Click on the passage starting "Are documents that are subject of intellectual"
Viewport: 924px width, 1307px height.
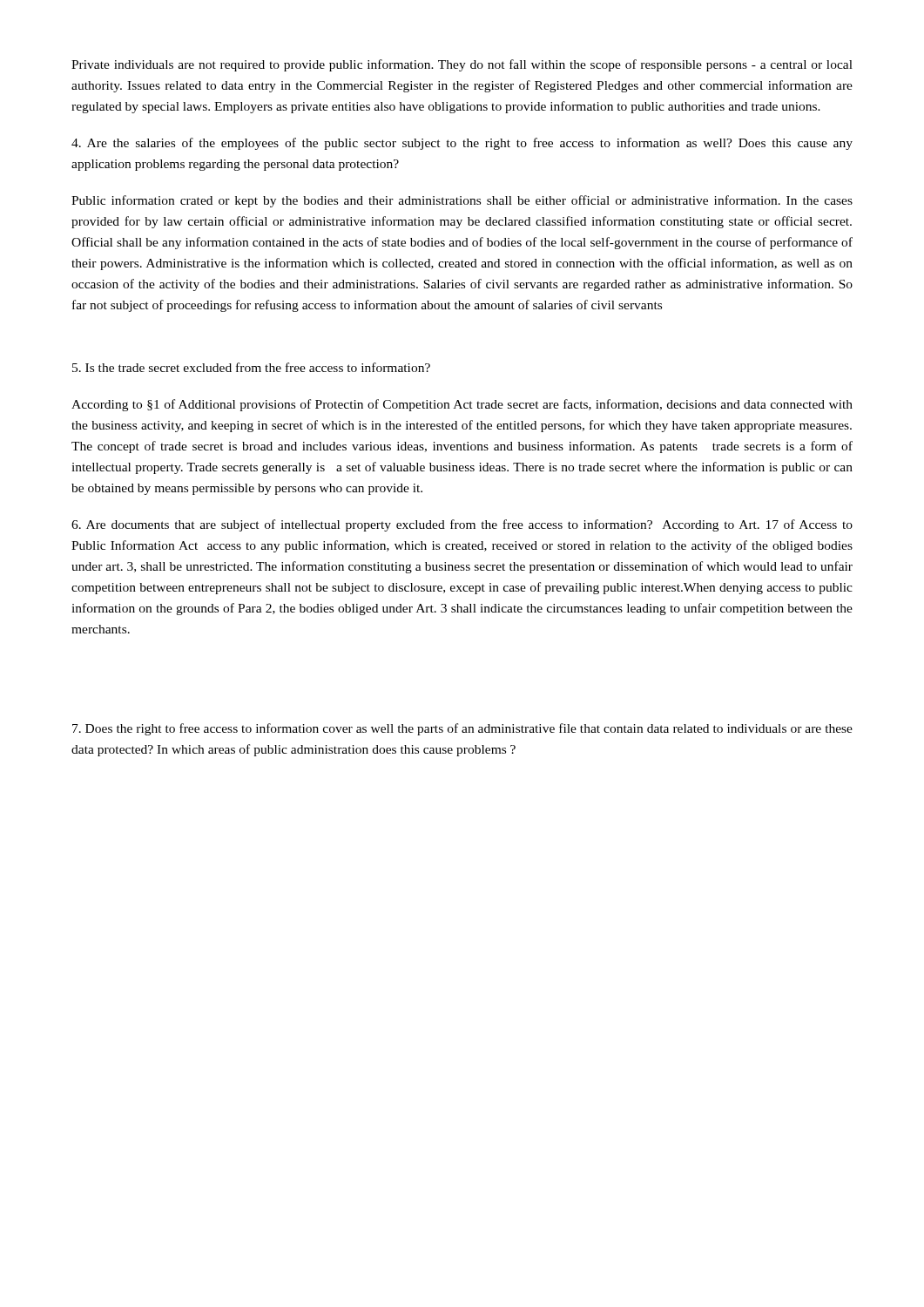coord(462,577)
